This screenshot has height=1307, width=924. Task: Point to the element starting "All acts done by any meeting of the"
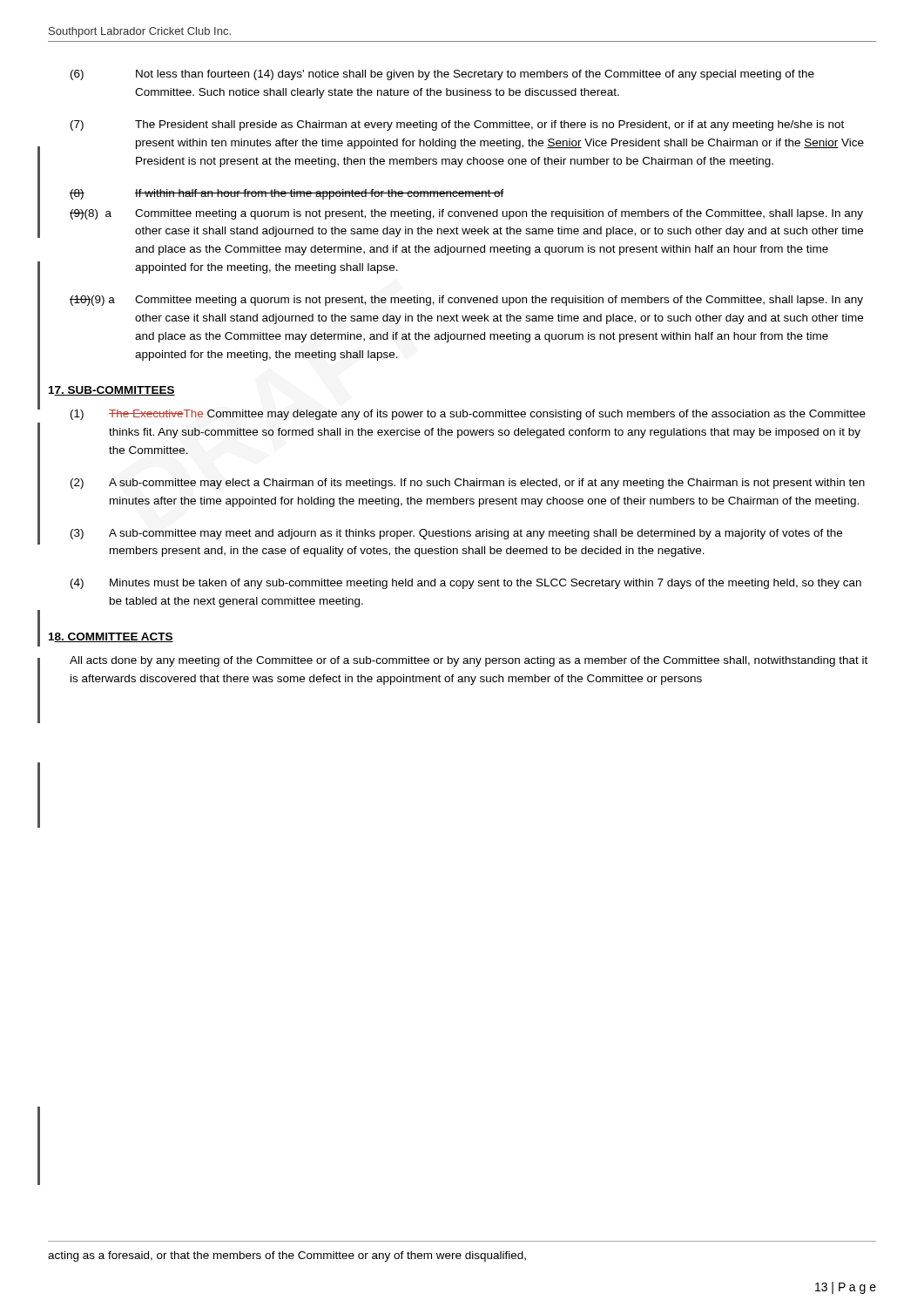coord(469,669)
